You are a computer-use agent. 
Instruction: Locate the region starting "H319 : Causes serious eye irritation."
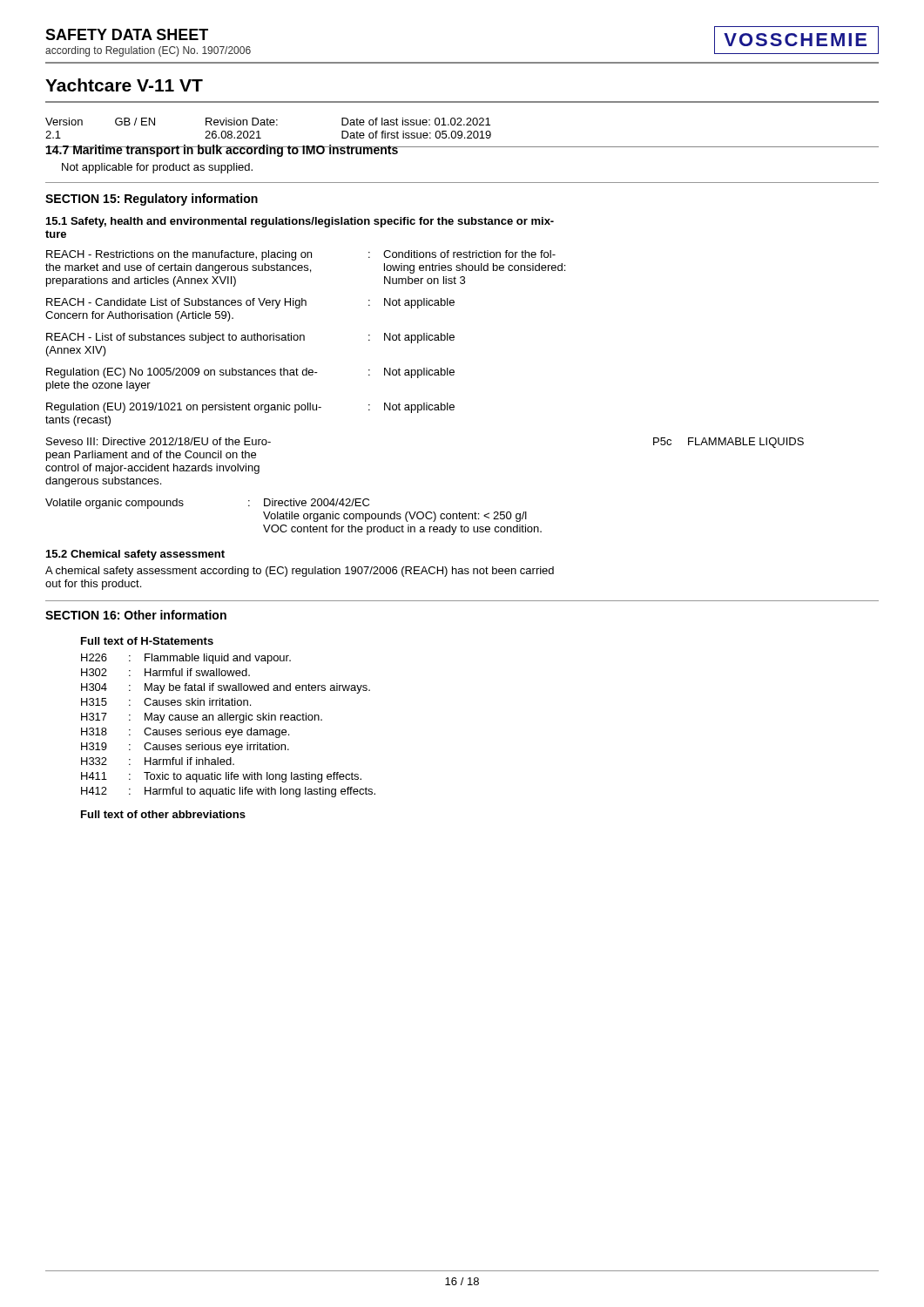pos(185,748)
